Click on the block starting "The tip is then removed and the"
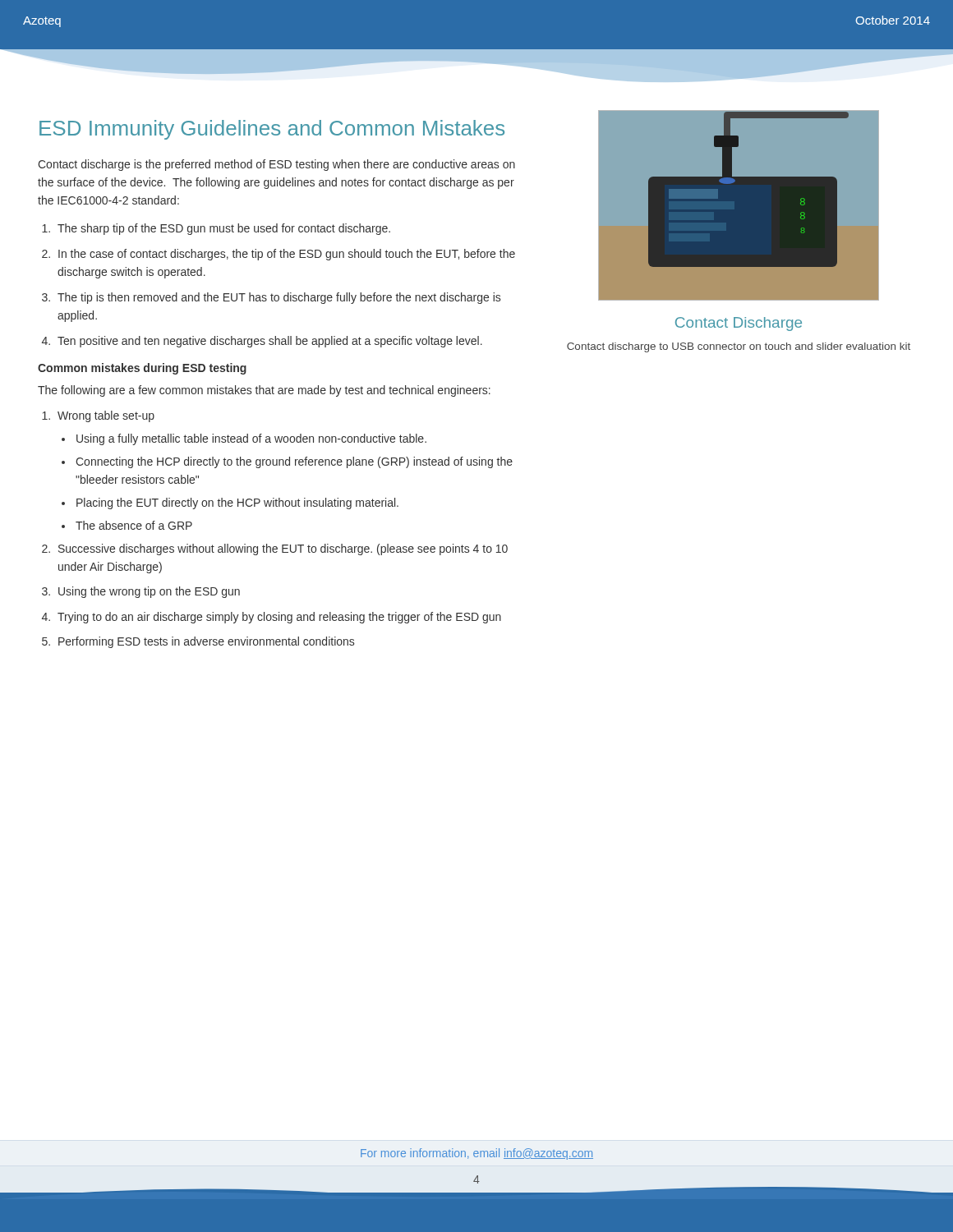953x1232 pixels. point(279,307)
